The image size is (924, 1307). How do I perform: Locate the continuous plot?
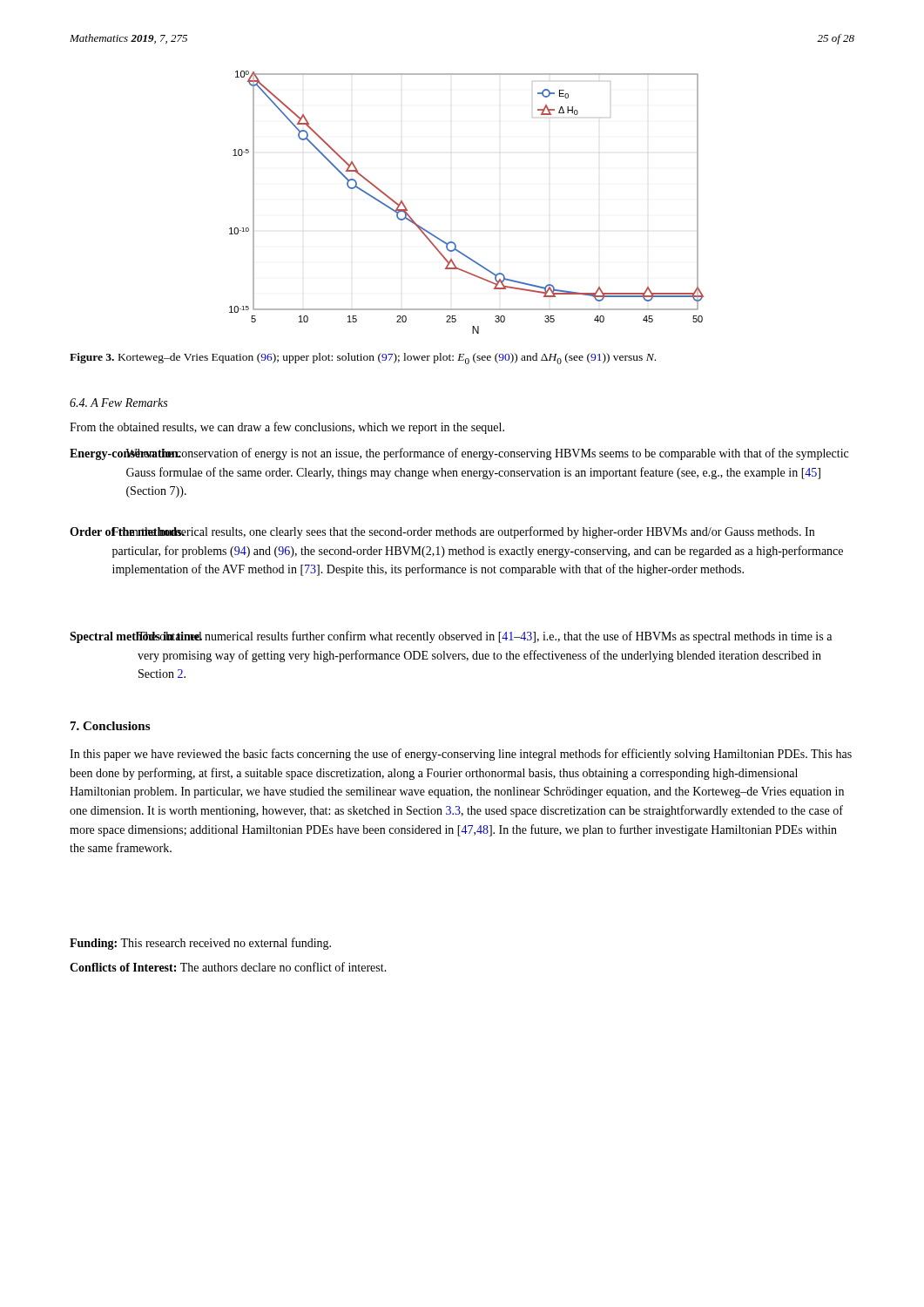[x=462, y=196]
